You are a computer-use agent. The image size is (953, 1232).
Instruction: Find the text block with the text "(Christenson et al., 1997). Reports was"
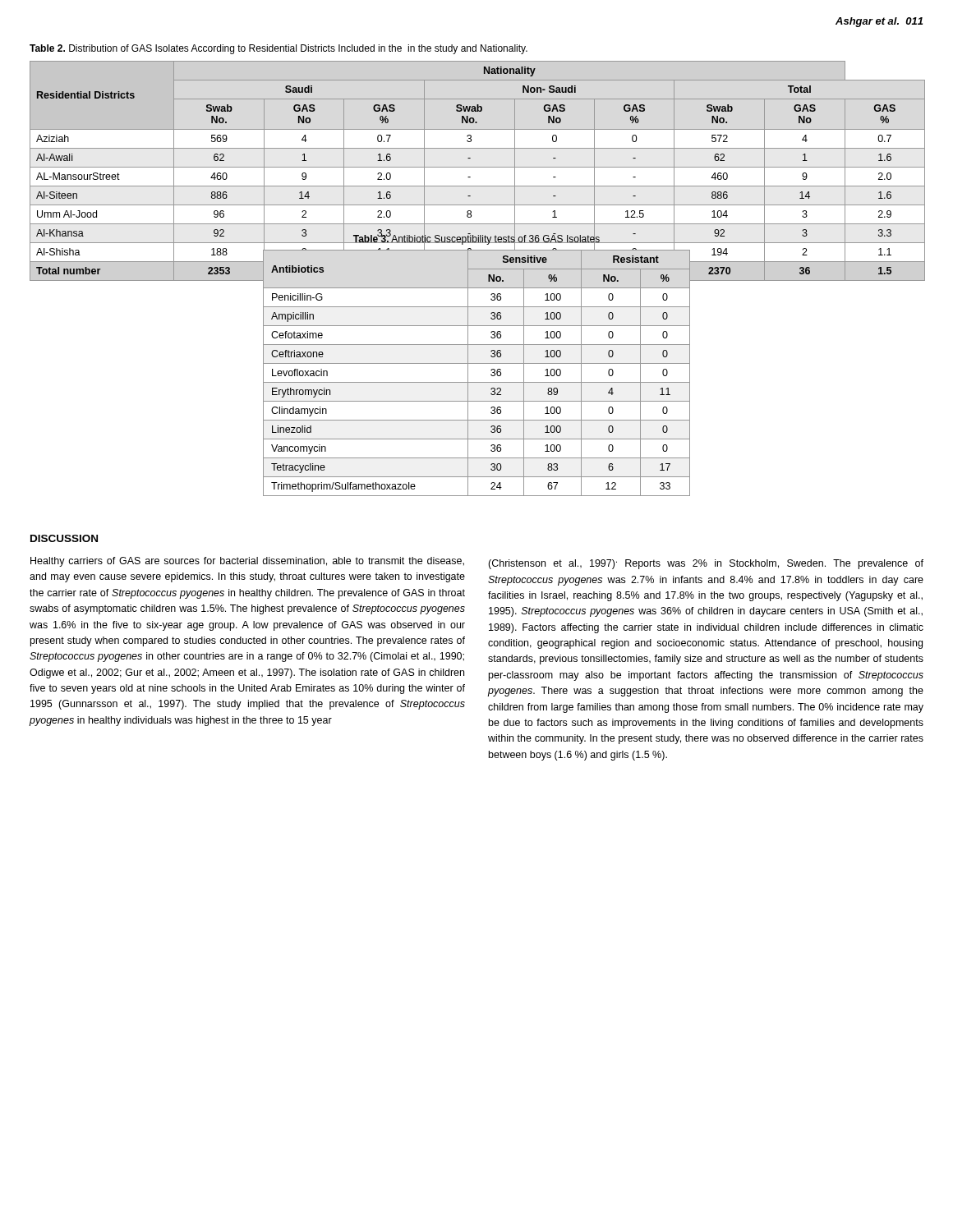point(706,658)
